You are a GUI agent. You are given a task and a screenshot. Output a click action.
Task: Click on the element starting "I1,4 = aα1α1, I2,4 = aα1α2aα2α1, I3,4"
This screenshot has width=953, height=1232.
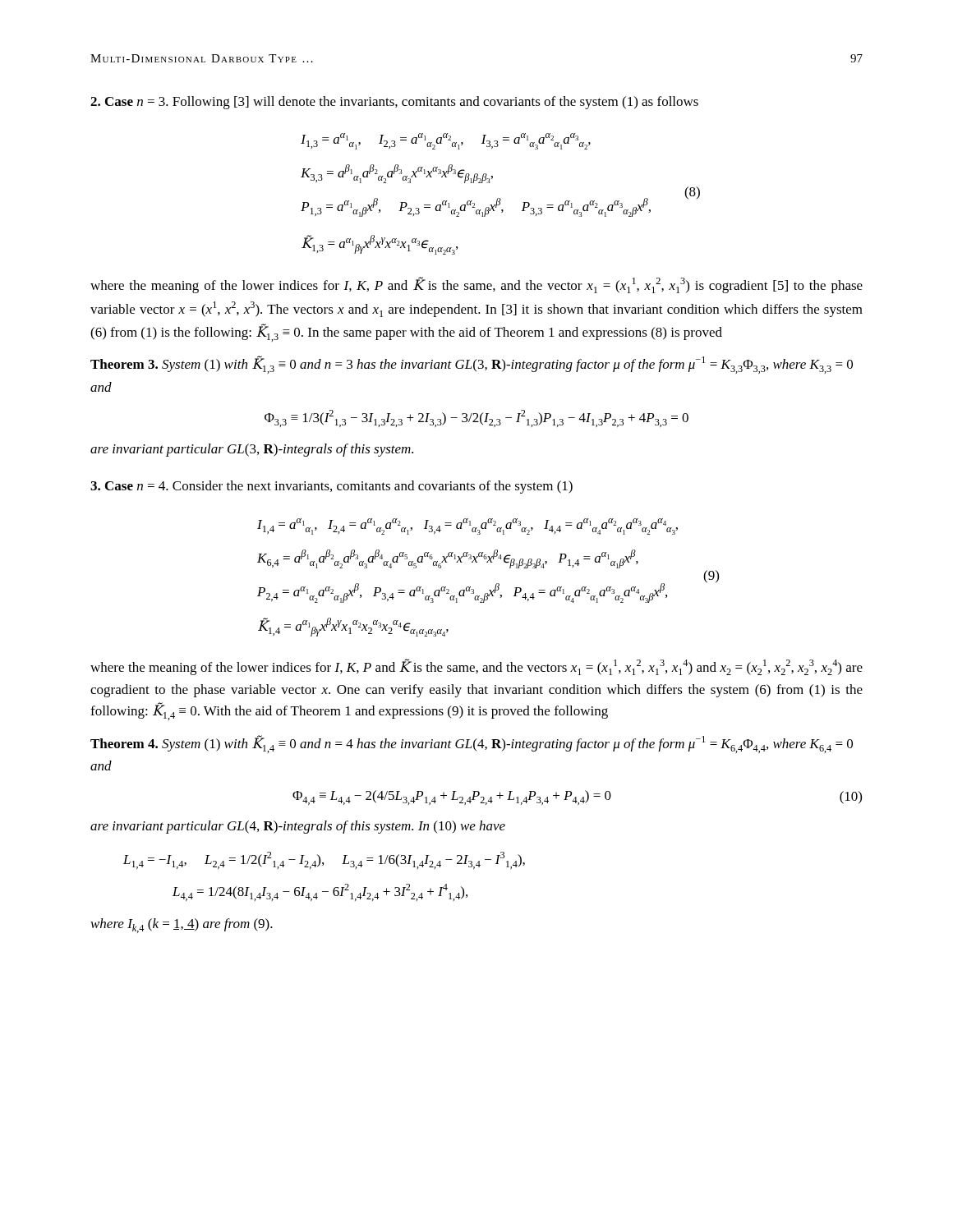pyautogui.click(x=489, y=576)
